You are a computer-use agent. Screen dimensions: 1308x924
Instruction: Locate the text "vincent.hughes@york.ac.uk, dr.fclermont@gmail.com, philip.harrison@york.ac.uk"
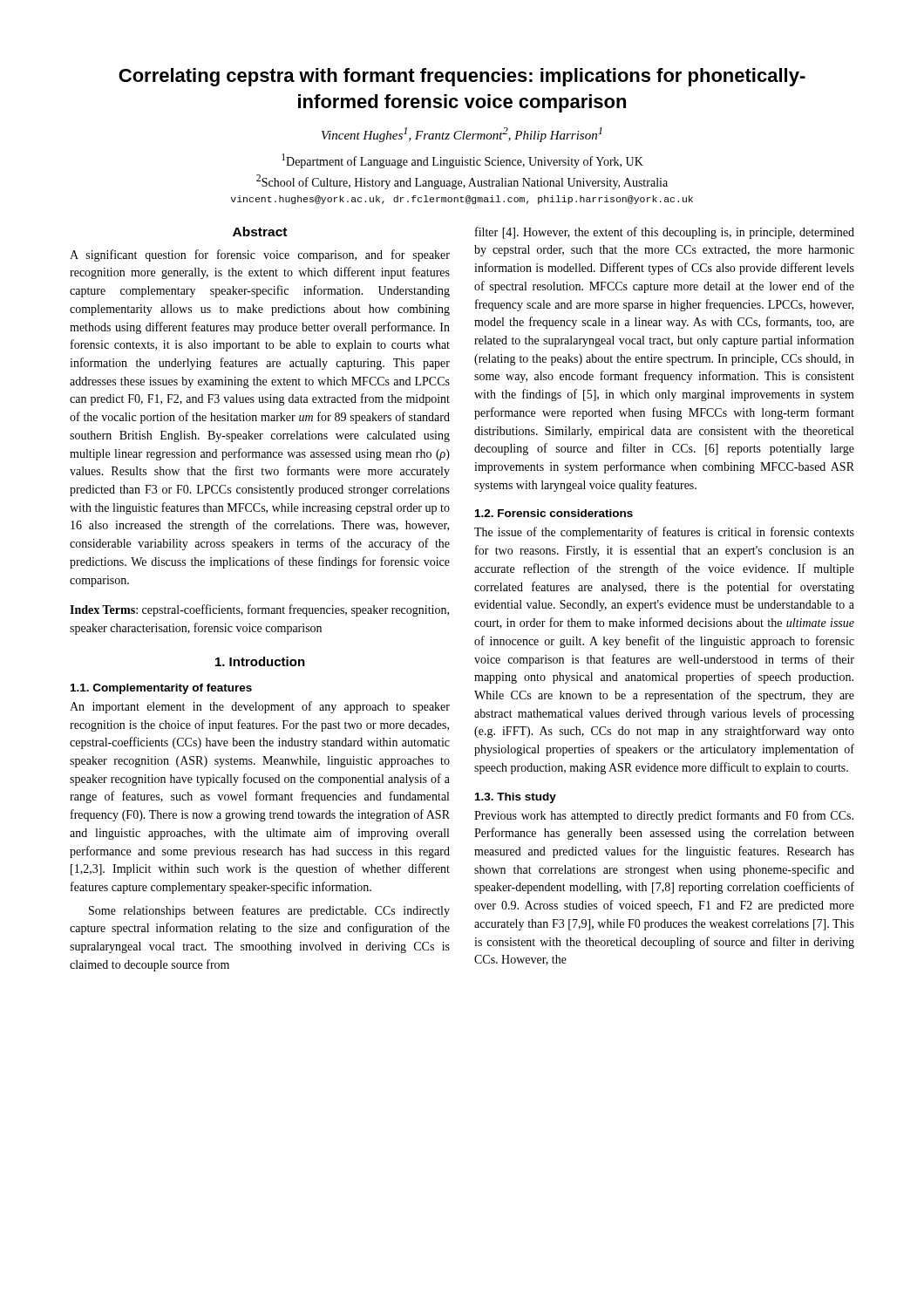click(462, 199)
